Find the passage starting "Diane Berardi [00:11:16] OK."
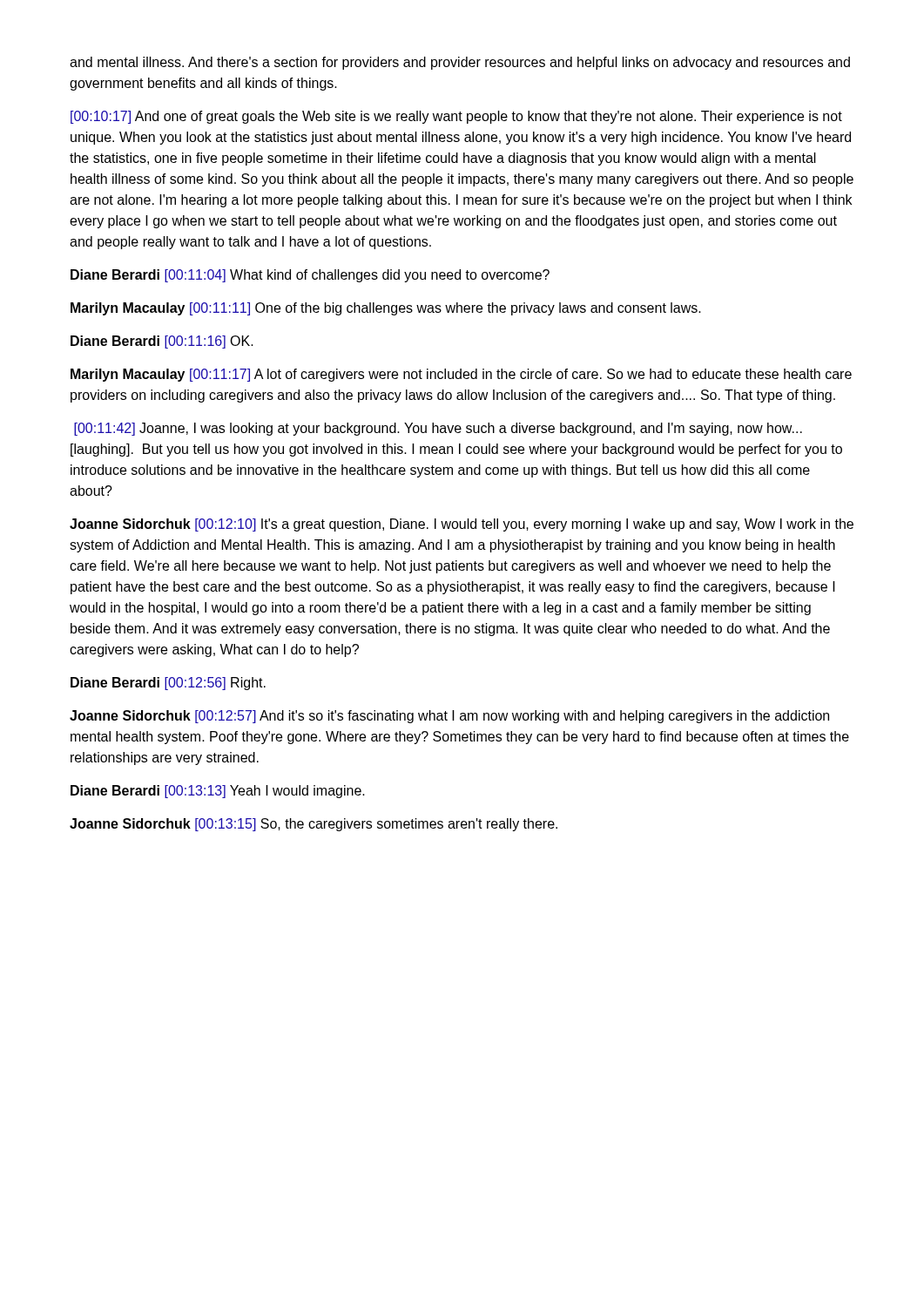This screenshot has width=924, height=1307. click(162, 342)
